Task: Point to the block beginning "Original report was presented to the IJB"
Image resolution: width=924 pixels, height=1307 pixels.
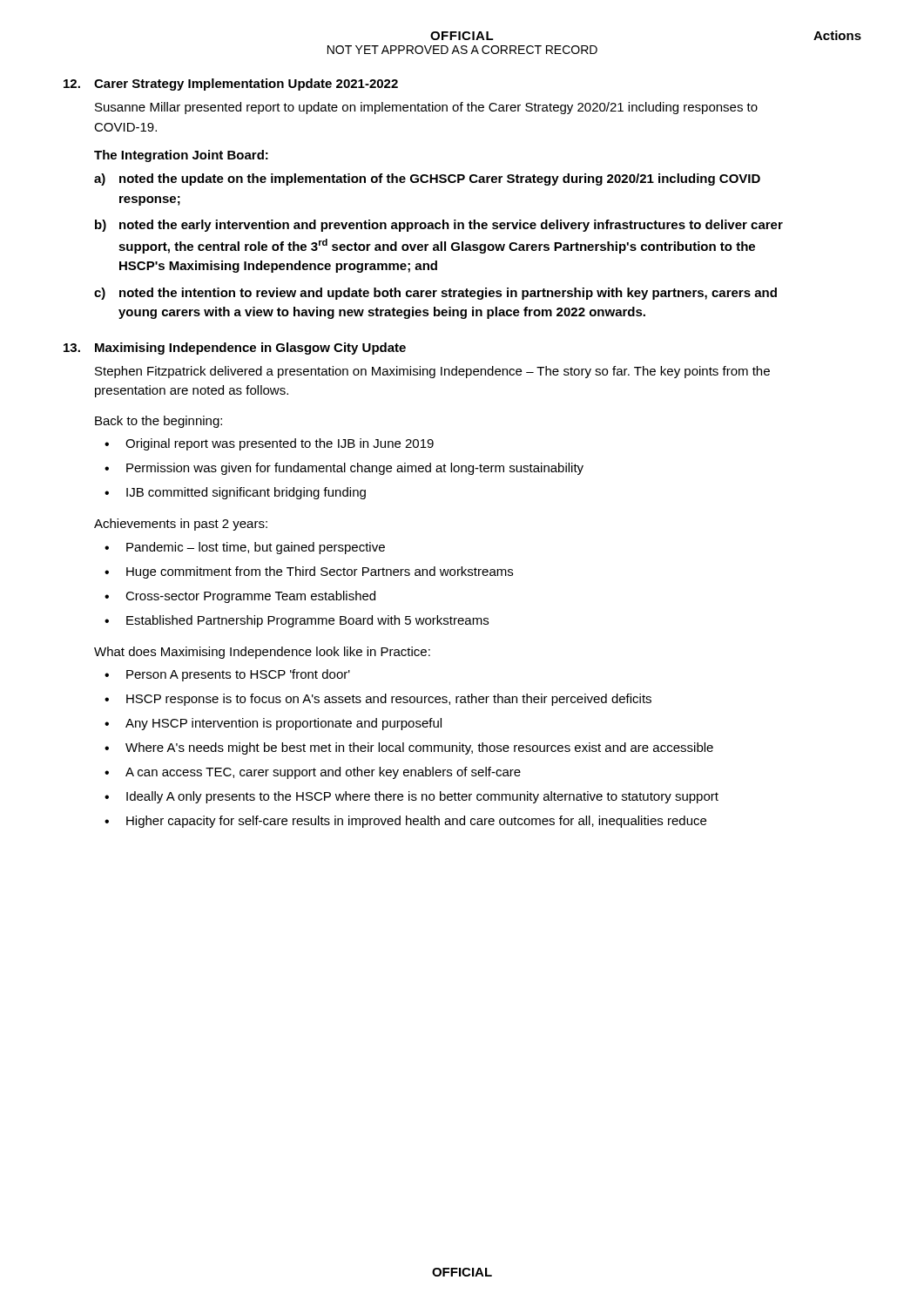Action: click(x=280, y=443)
